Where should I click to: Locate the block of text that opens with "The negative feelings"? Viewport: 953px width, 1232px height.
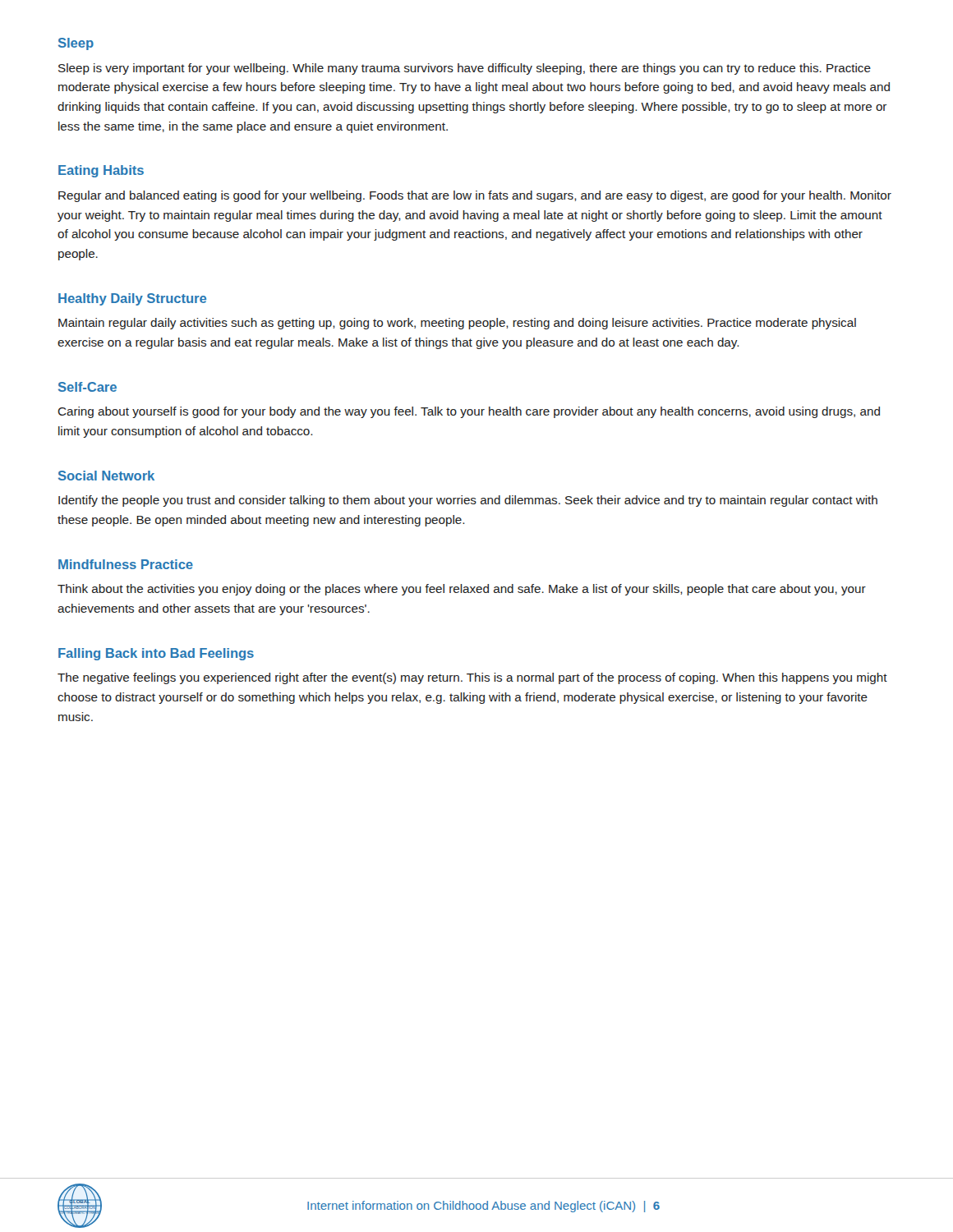[x=472, y=697]
